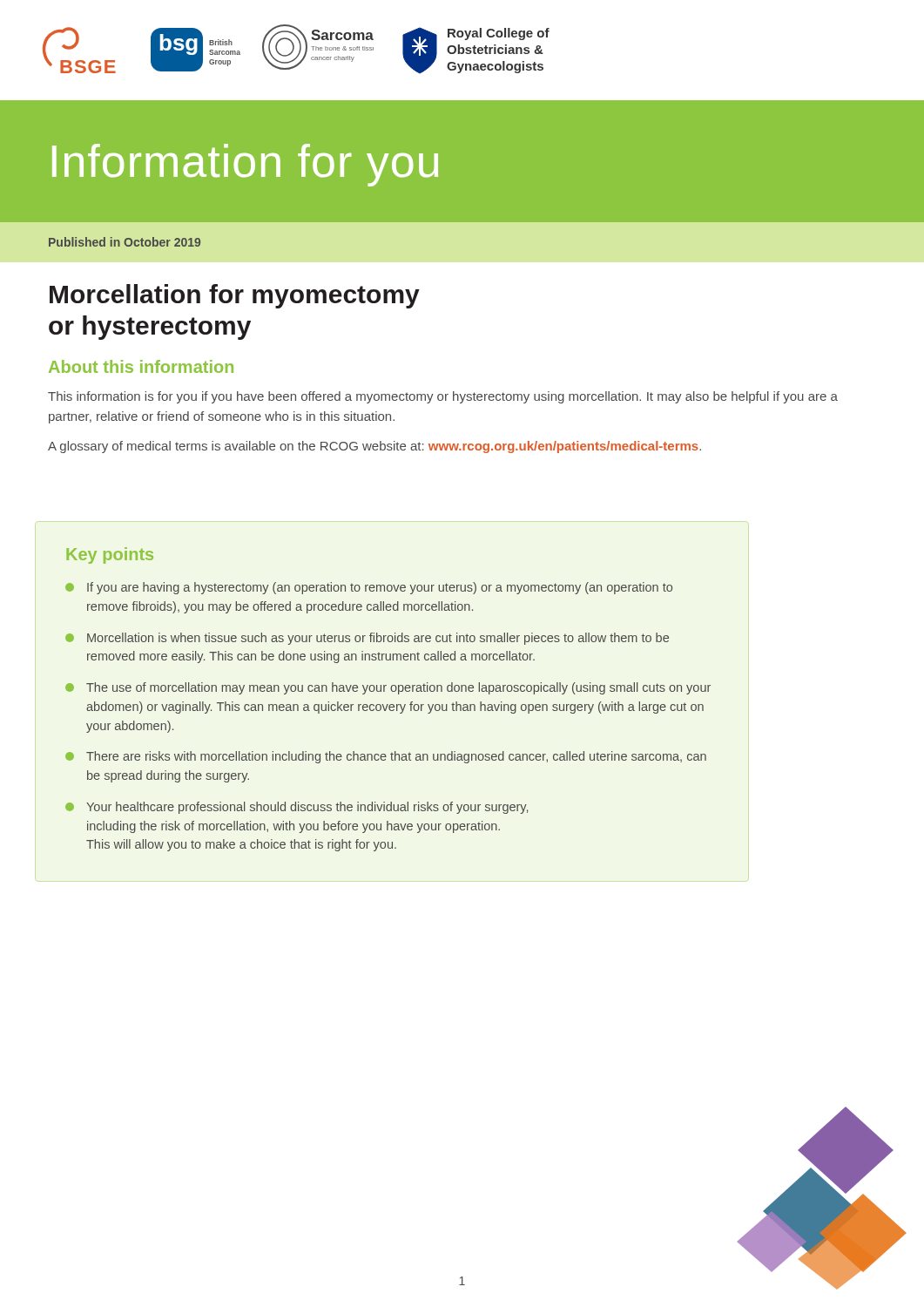Locate the title
This screenshot has height=1307, width=924.
pos(245,161)
